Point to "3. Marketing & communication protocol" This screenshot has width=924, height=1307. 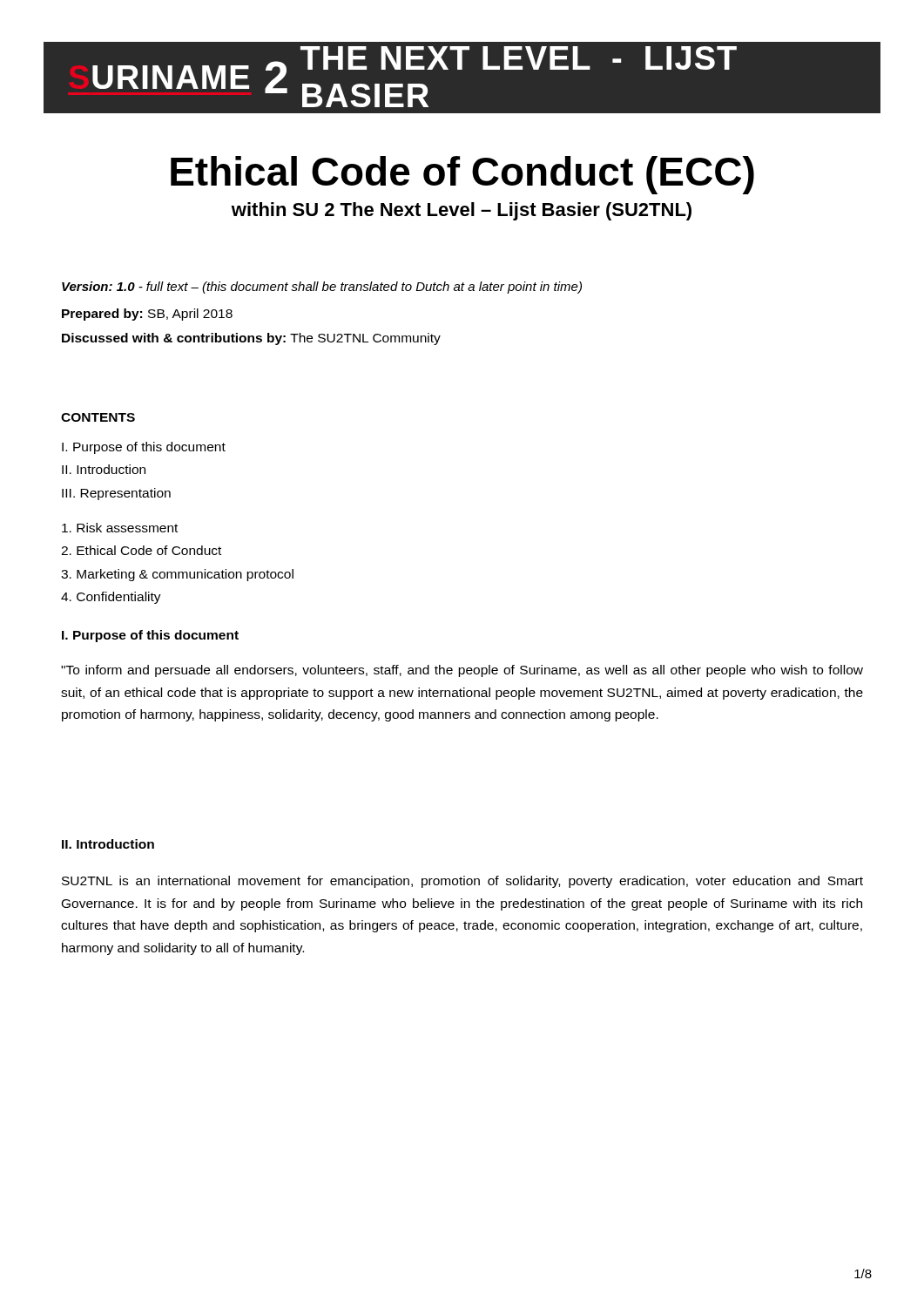tap(178, 574)
